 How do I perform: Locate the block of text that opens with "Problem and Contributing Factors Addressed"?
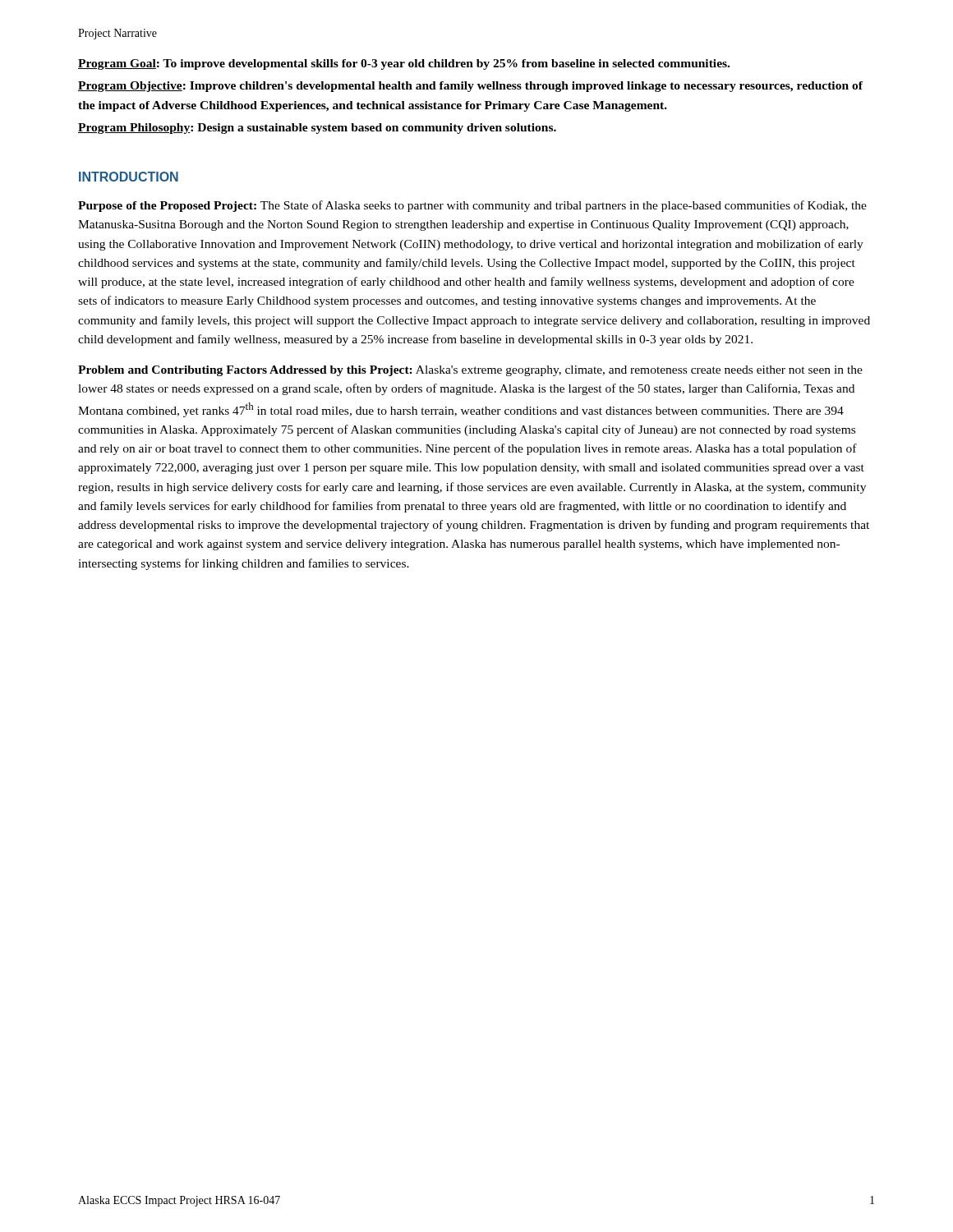coord(476,466)
